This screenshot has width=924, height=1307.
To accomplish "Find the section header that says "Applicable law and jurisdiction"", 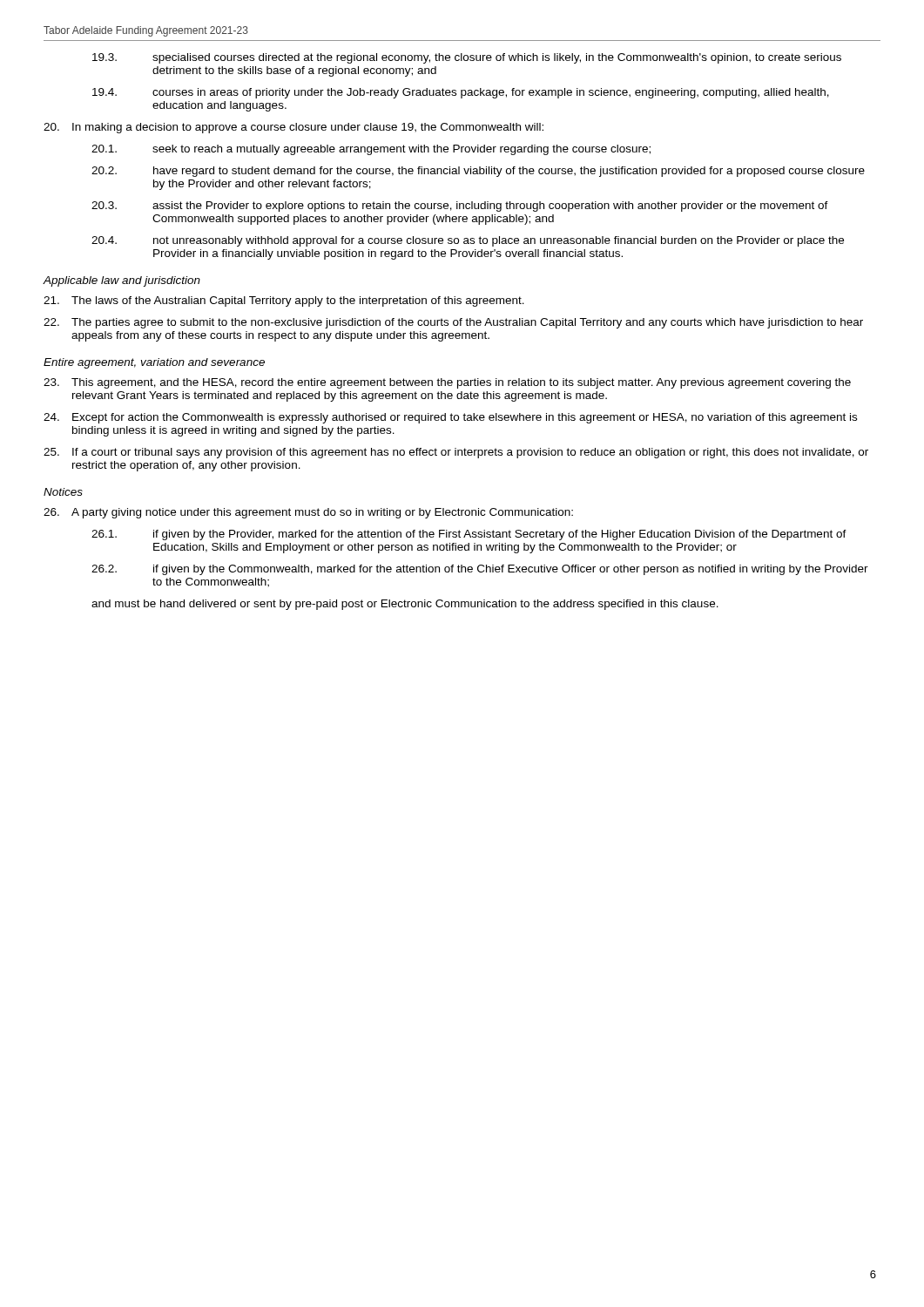I will 122,280.
